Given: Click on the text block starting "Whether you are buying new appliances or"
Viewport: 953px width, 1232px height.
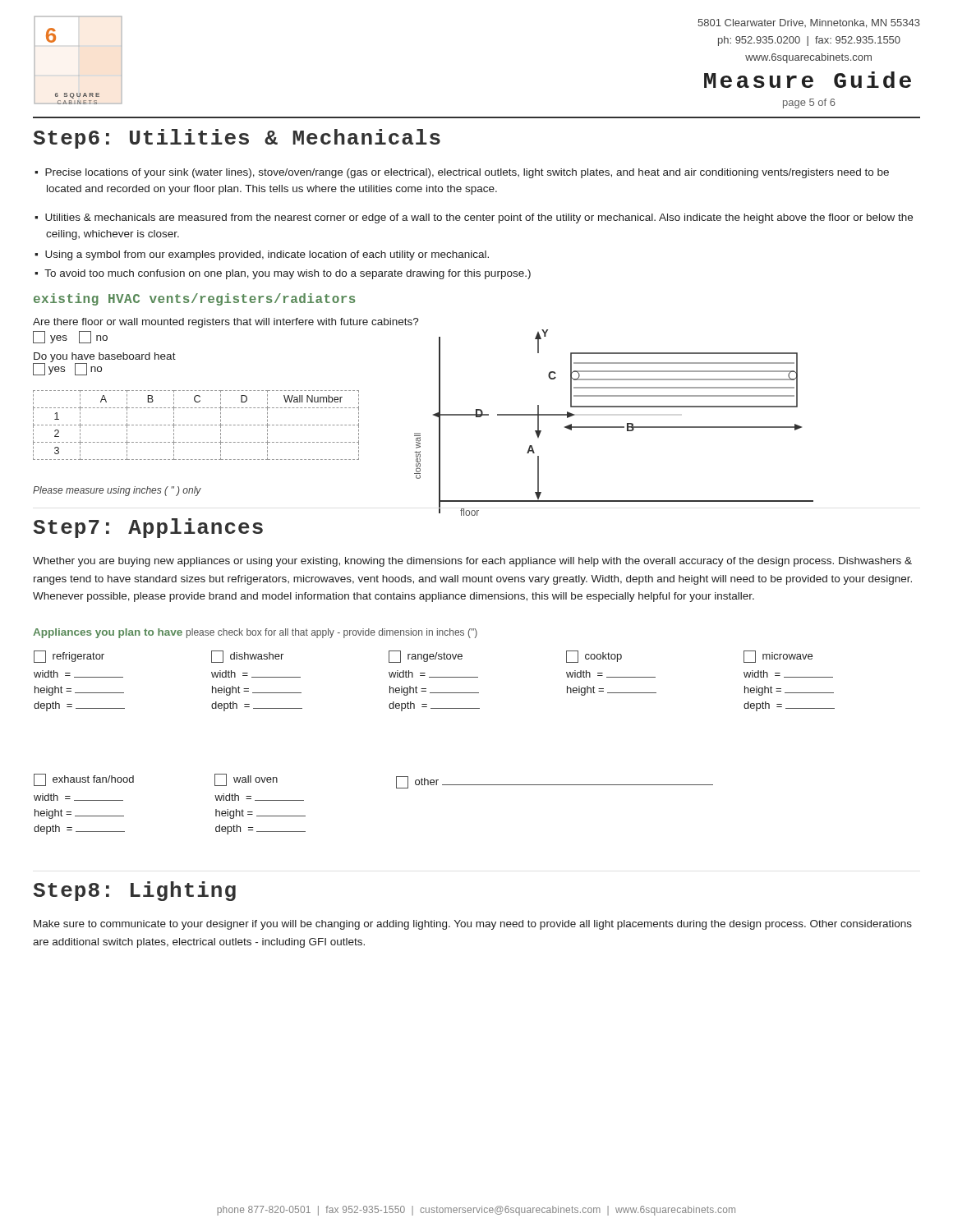Looking at the screenshot, I should 473,578.
